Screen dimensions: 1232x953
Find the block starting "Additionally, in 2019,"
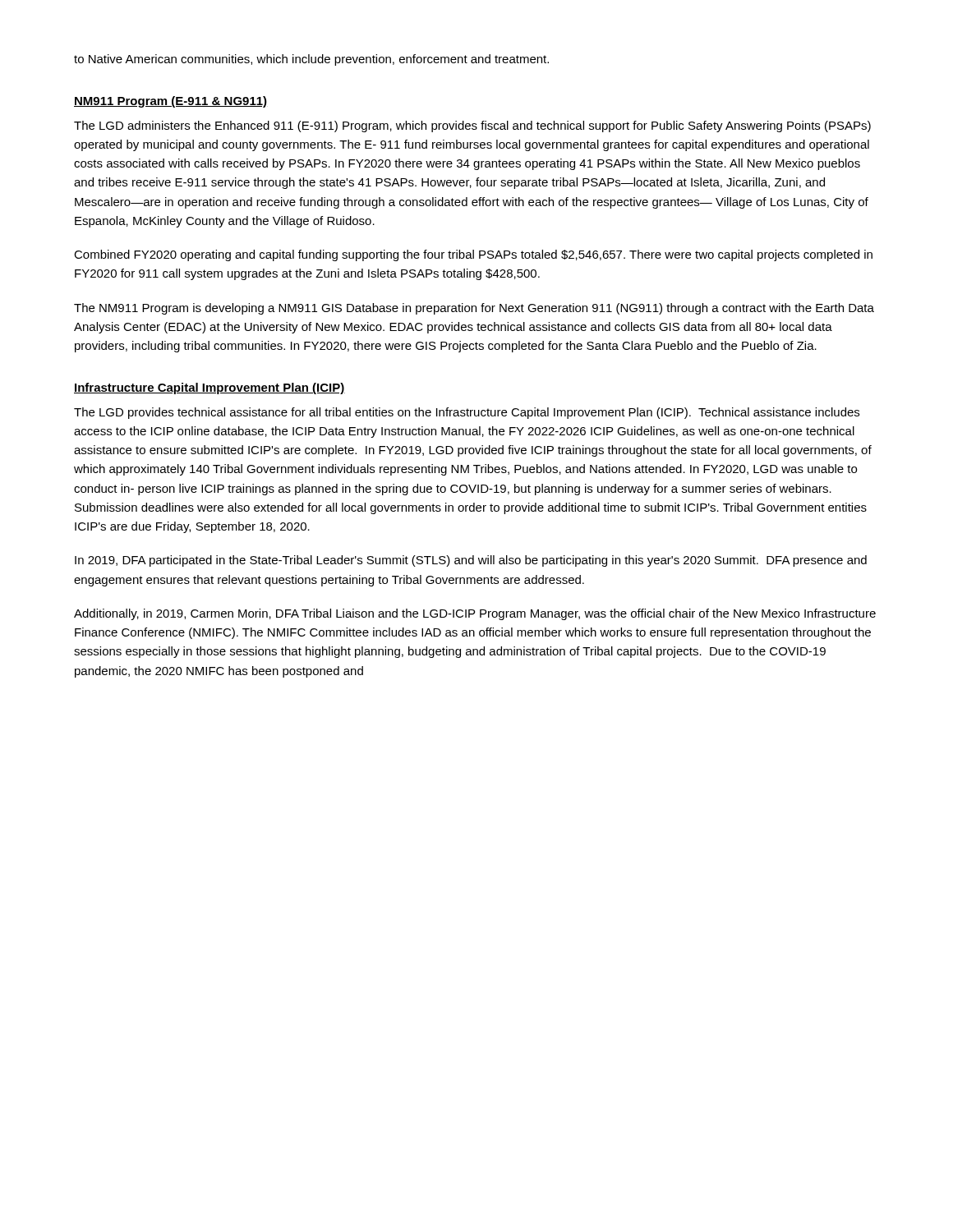coord(475,642)
